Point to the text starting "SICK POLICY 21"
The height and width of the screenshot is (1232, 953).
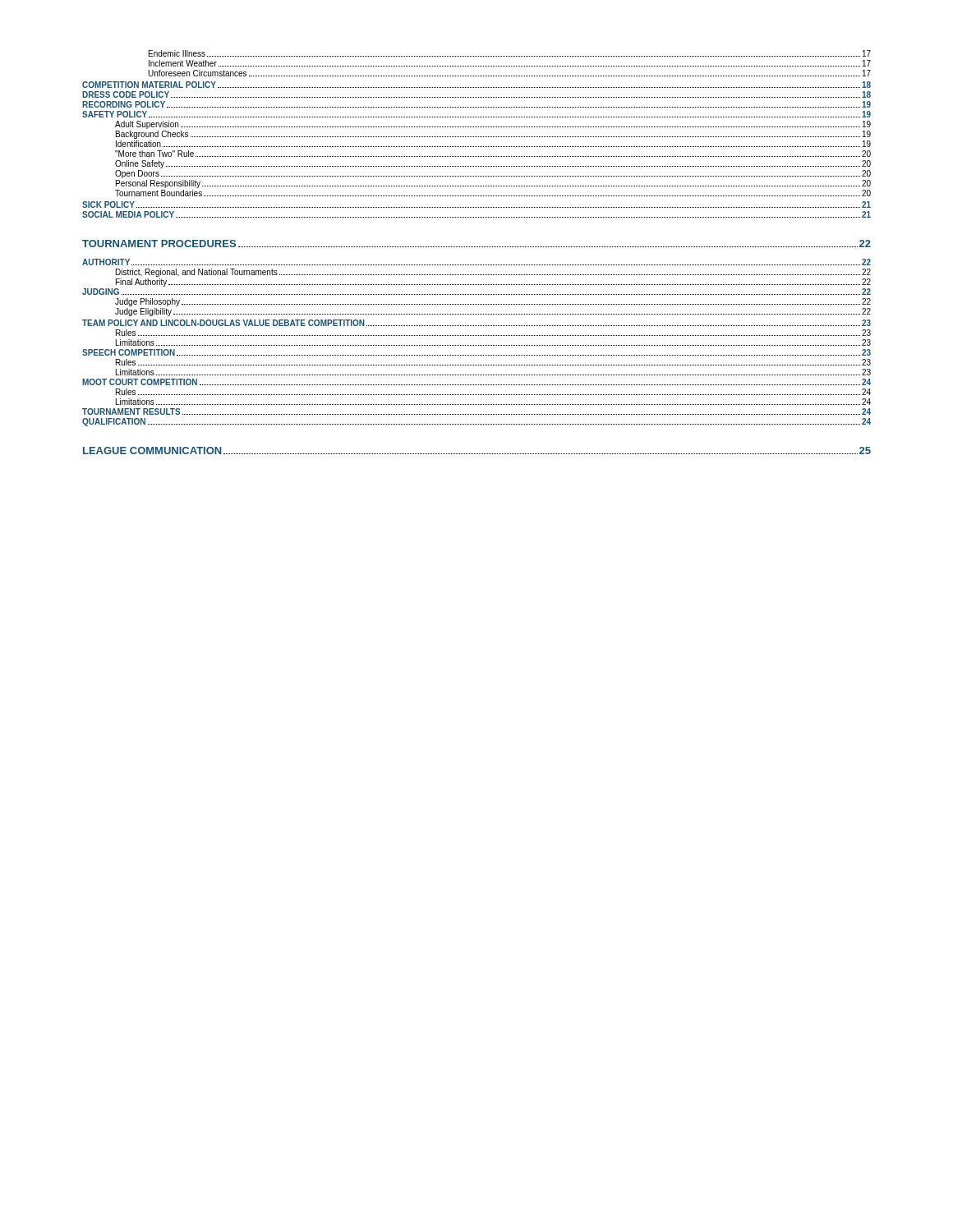click(476, 205)
